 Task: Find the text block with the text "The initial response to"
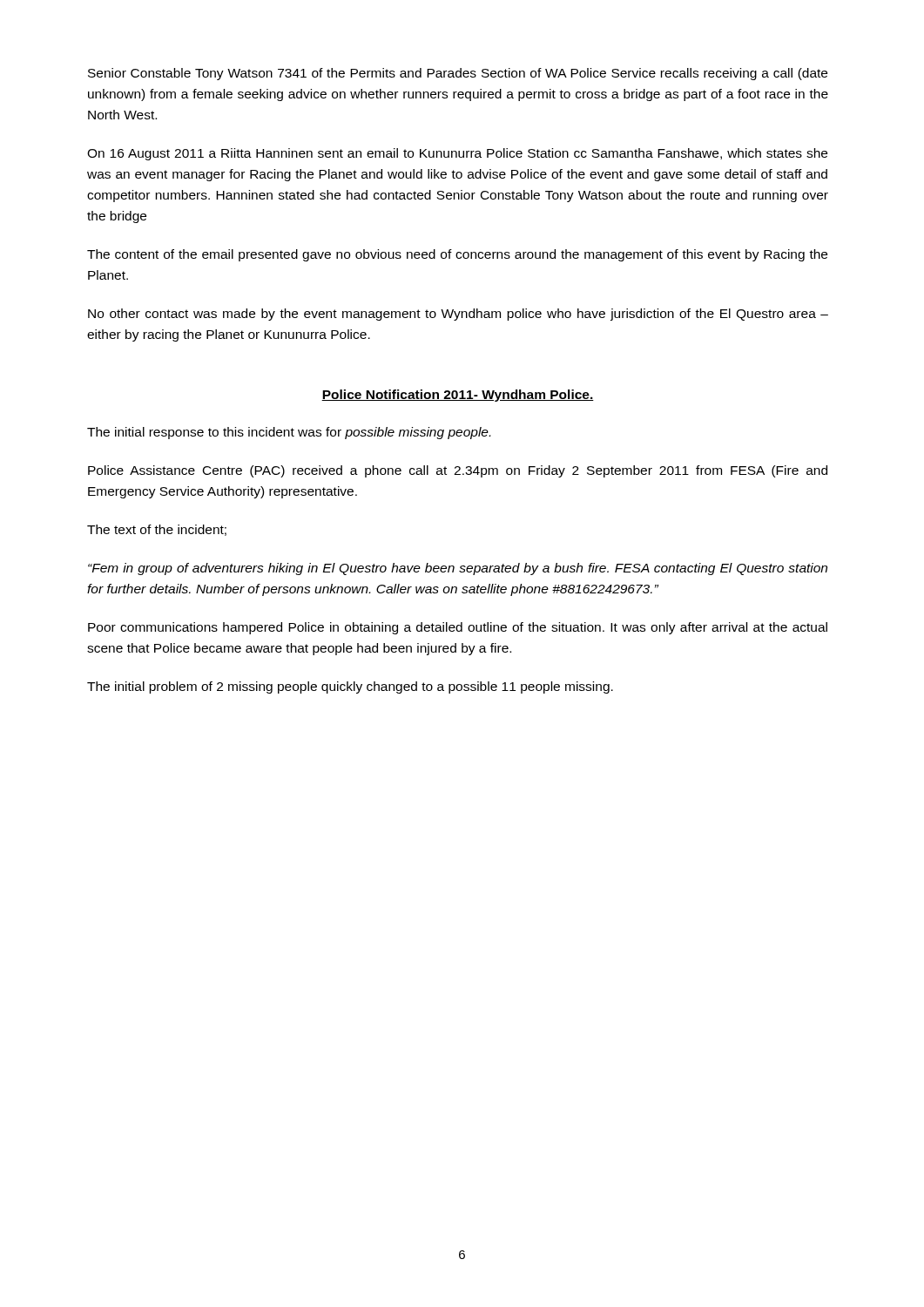[x=290, y=432]
